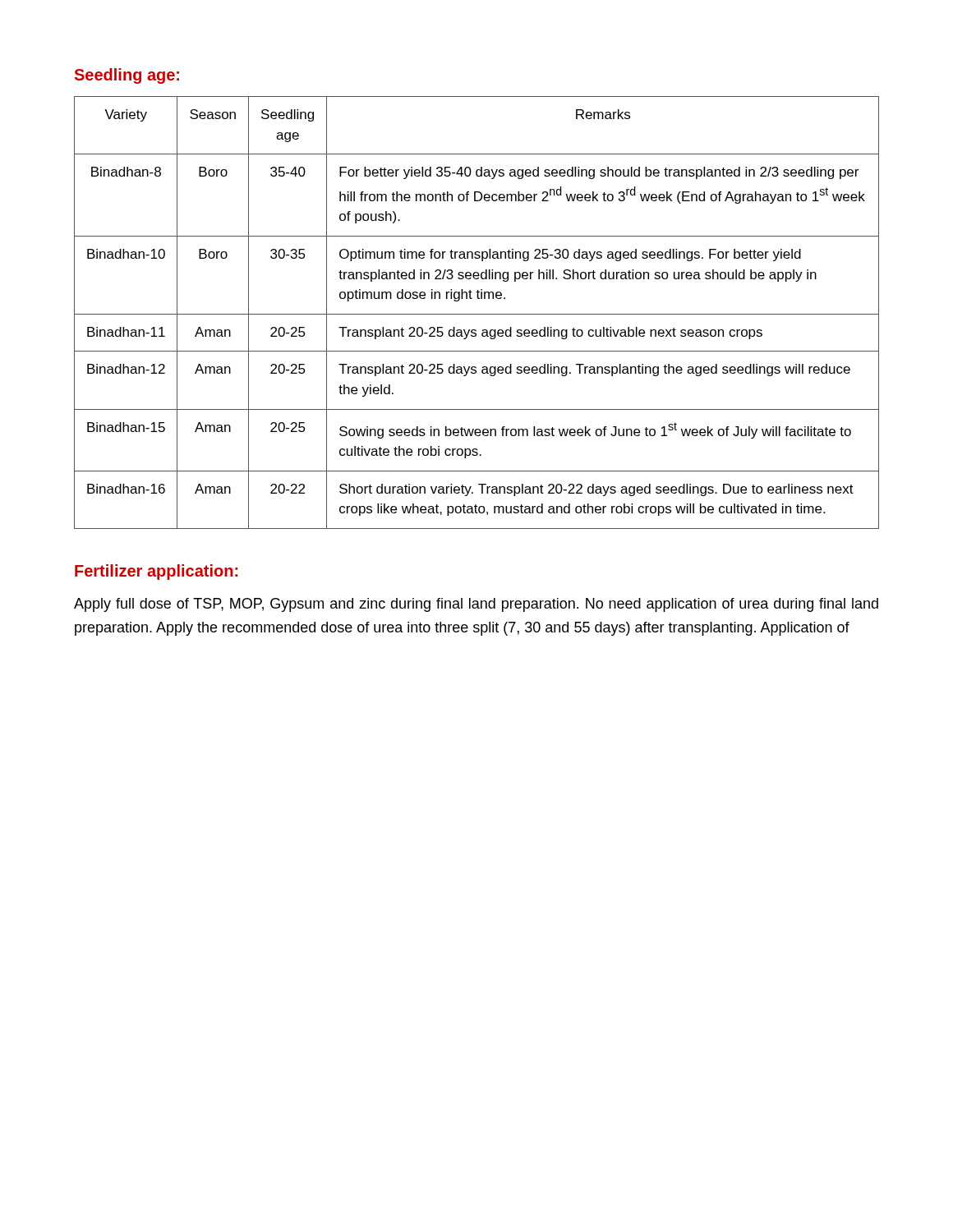This screenshot has width=953, height=1232.
Task: Click on the section header with the text "Fertilizer application:"
Action: tap(157, 571)
